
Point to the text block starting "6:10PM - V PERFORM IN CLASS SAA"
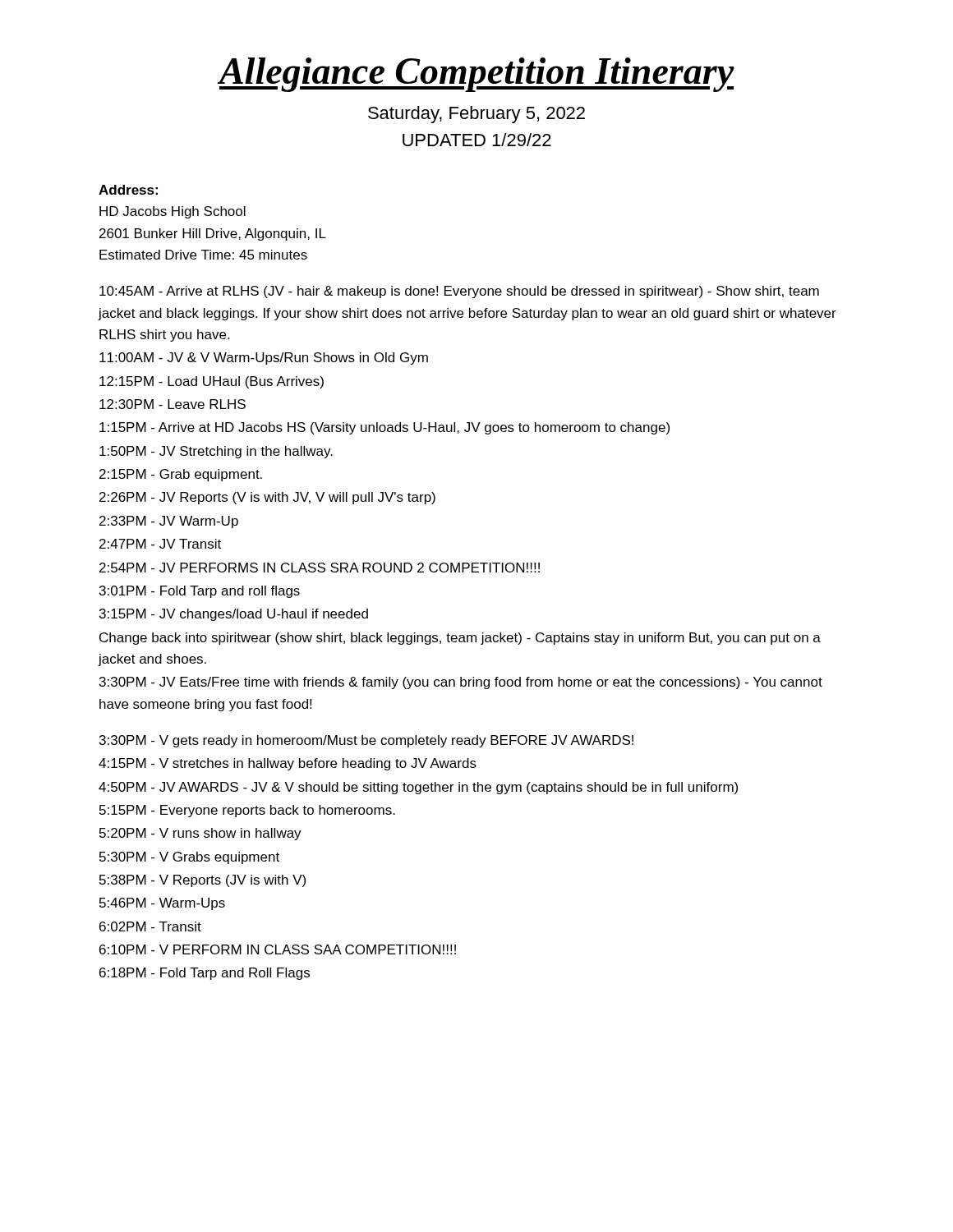coord(278,949)
